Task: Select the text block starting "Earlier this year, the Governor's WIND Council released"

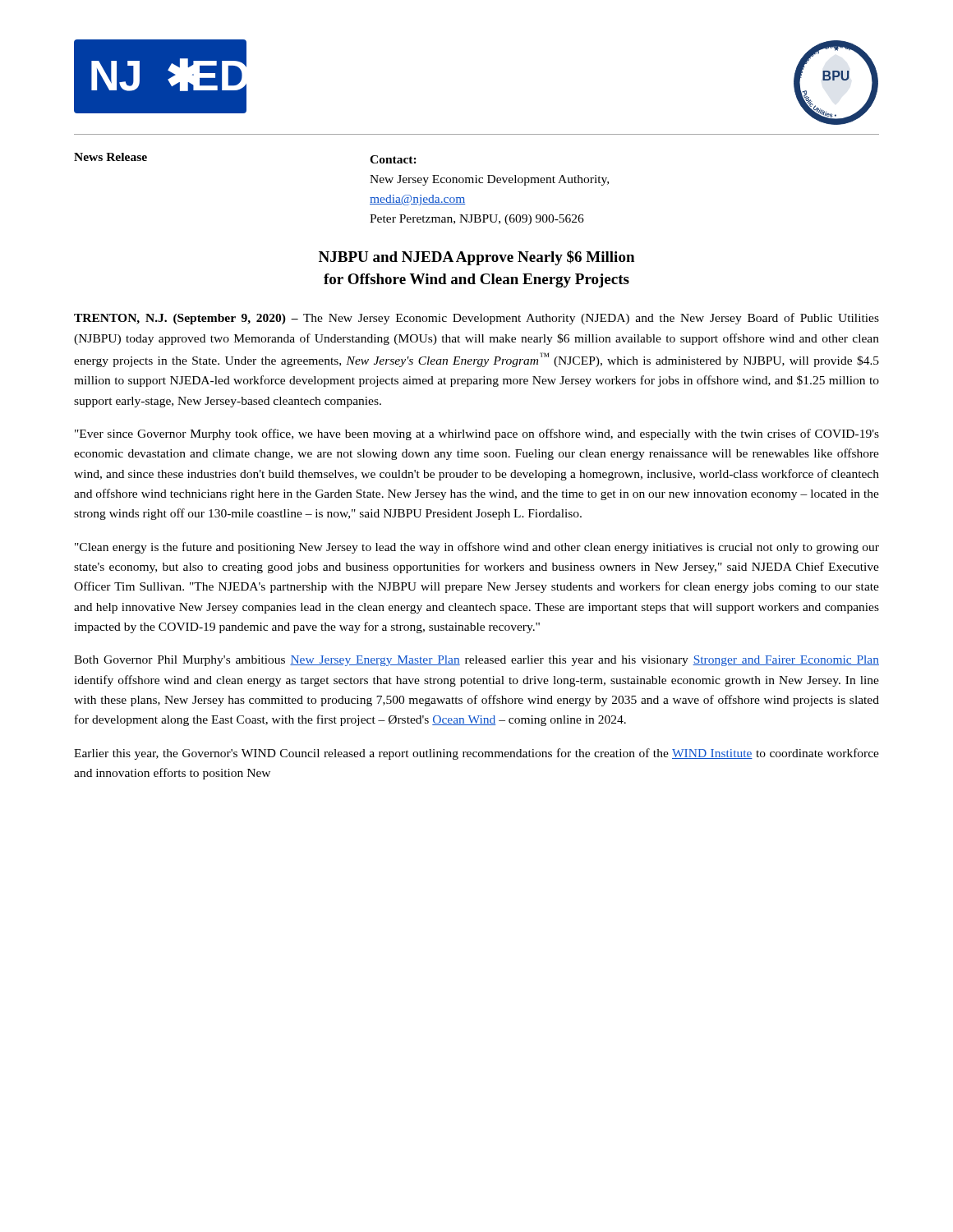Action: 476,762
